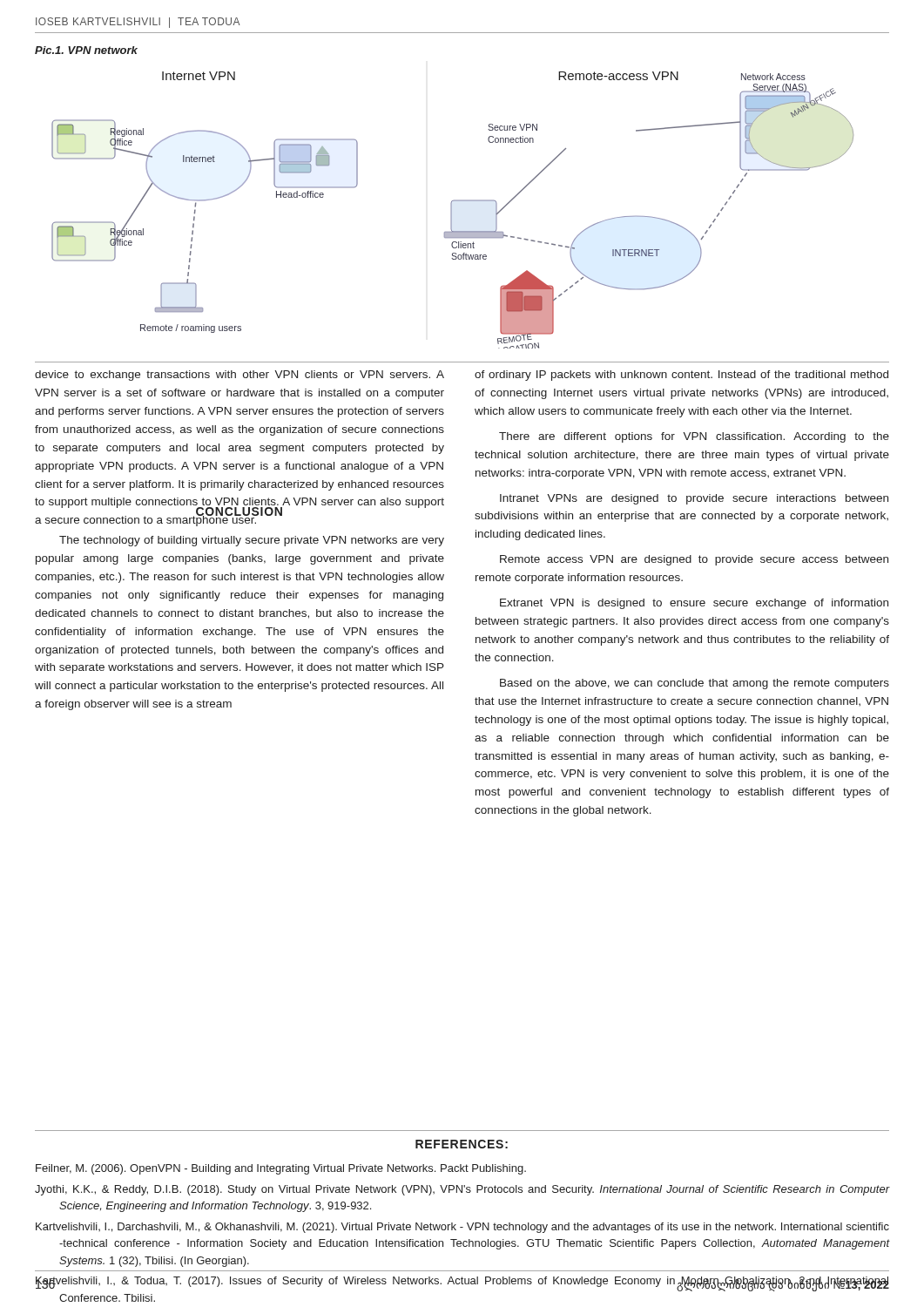This screenshot has height=1307, width=924.
Task: Locate the list item that says "Jyothi, K.K., & Reddy,"
Action: click(462, 1197)
